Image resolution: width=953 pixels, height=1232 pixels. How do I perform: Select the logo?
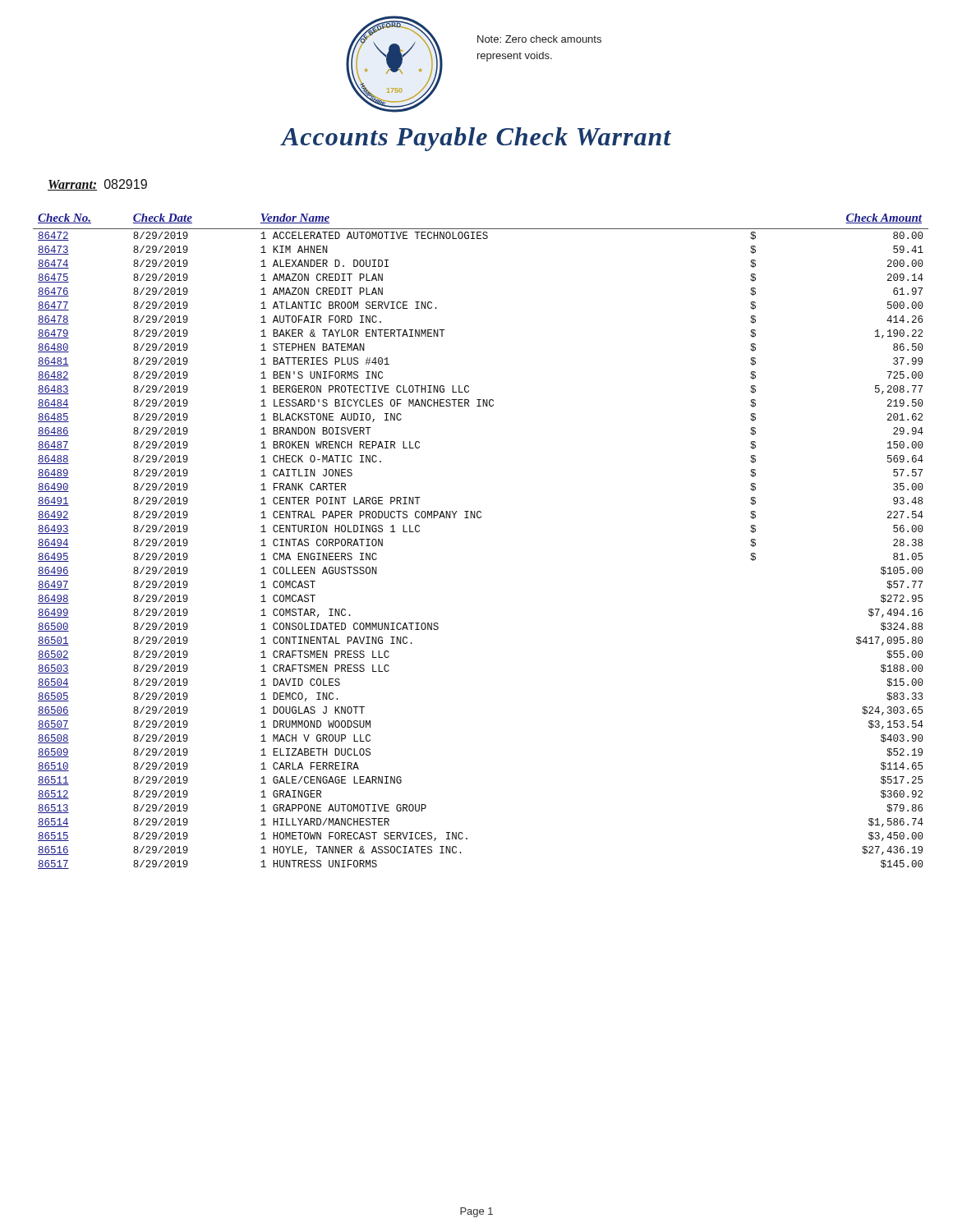coord(394,64)
